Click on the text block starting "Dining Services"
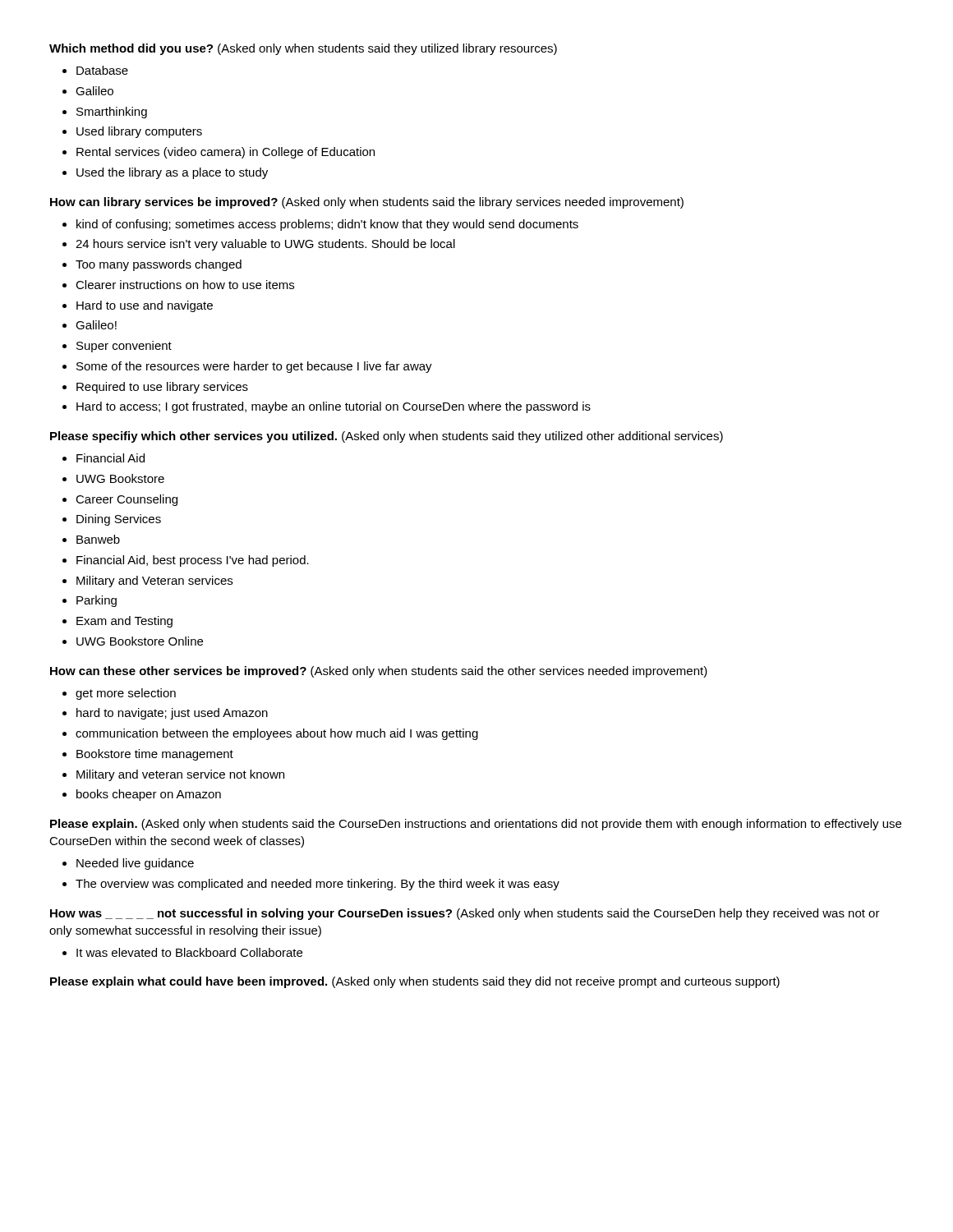 coord(118,519)
